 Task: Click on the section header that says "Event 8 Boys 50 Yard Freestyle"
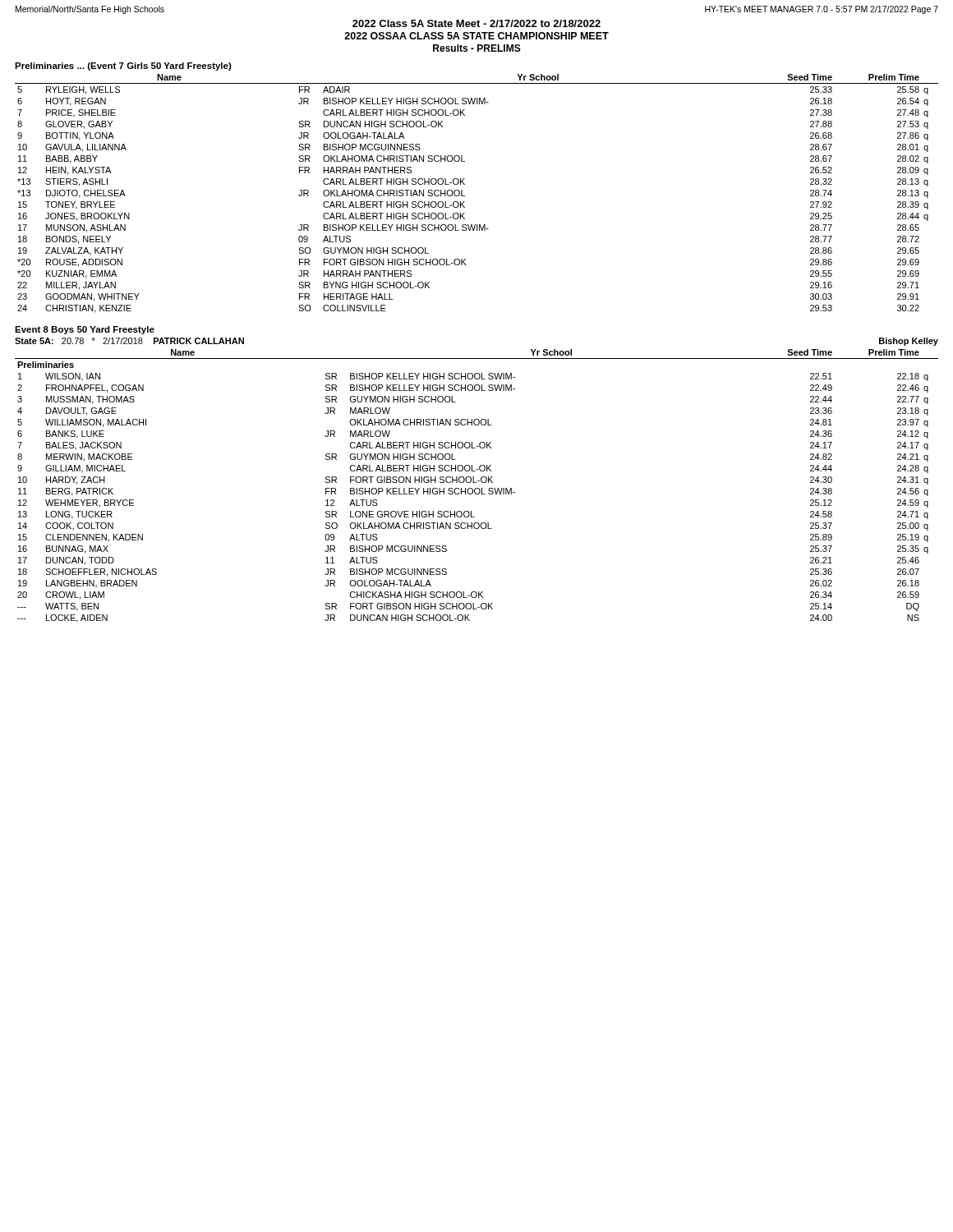pyautogui.click(x=85, y=329)
